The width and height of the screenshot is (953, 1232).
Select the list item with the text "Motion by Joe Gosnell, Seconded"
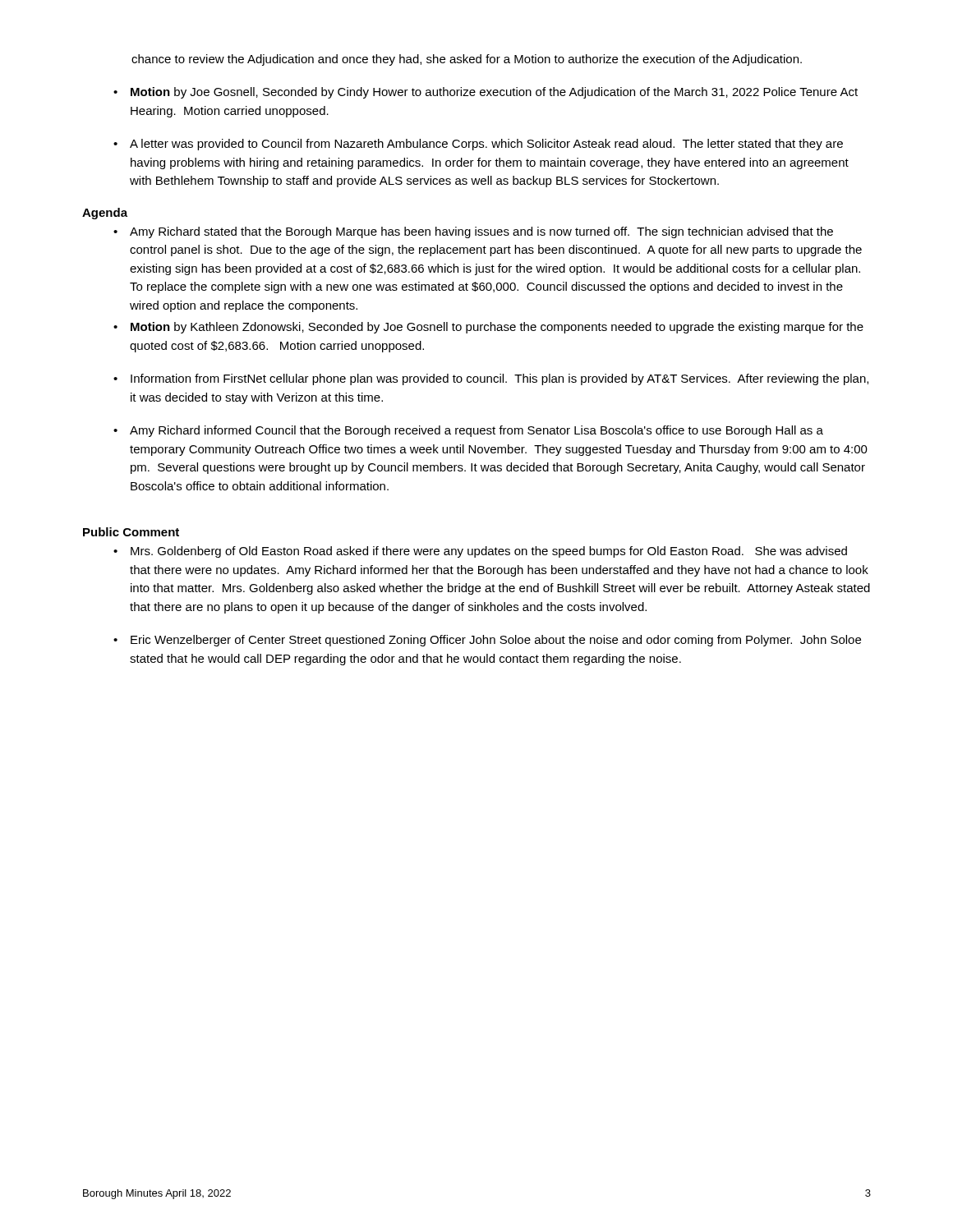click(494, 101)
